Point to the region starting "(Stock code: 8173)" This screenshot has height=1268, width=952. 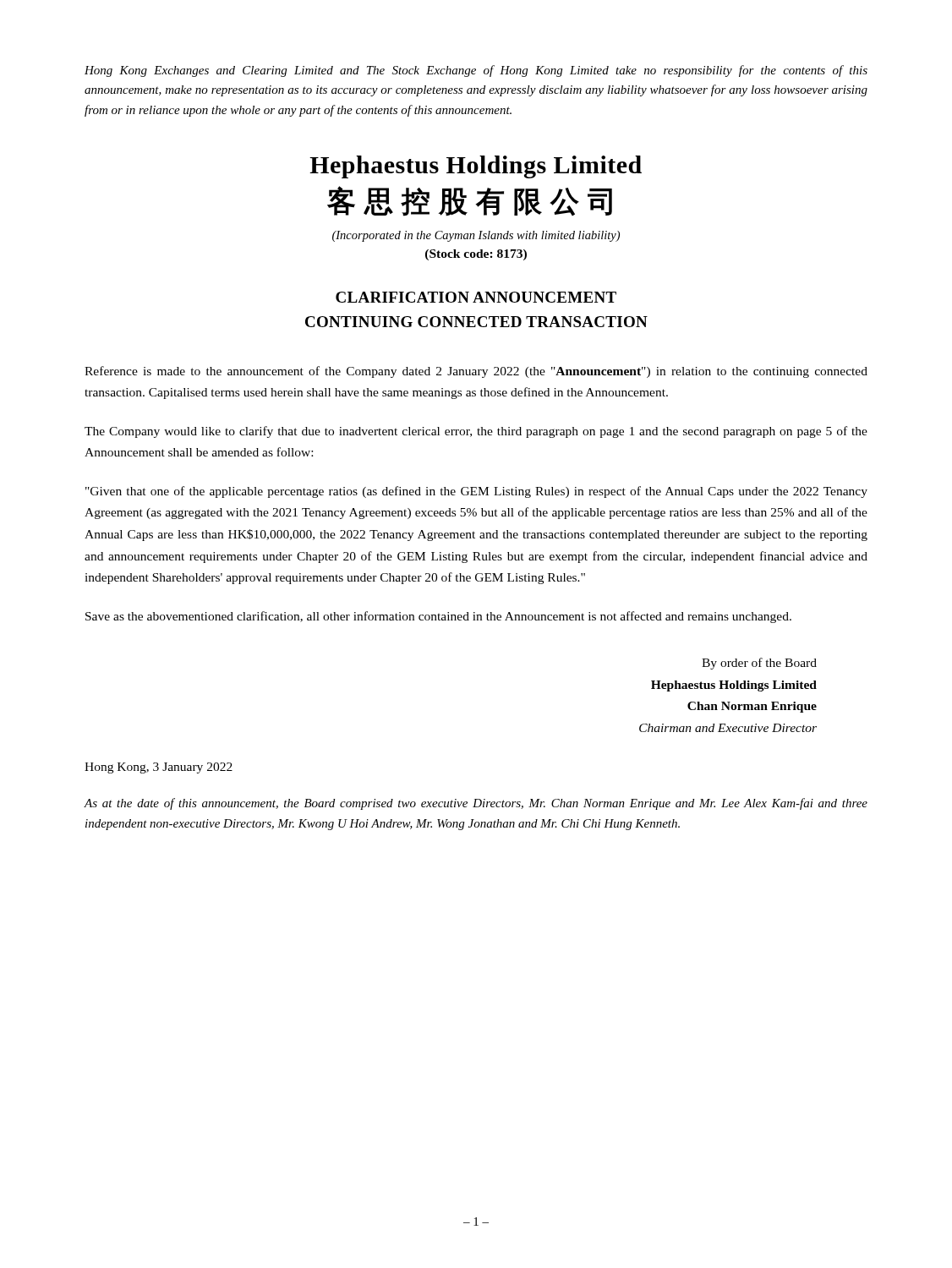[476, 253]
